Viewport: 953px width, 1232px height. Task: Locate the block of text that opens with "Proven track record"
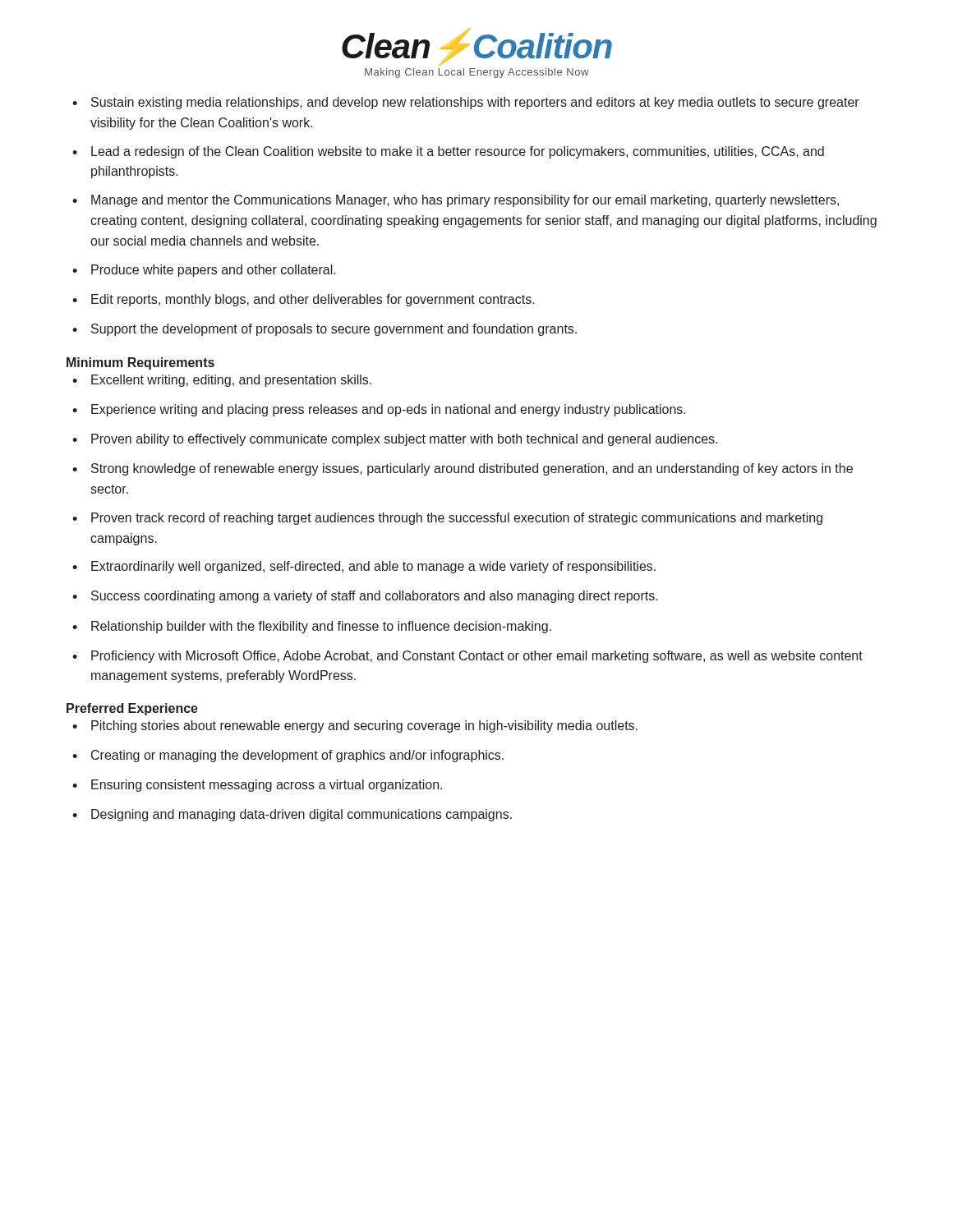[x=489, y=529]
